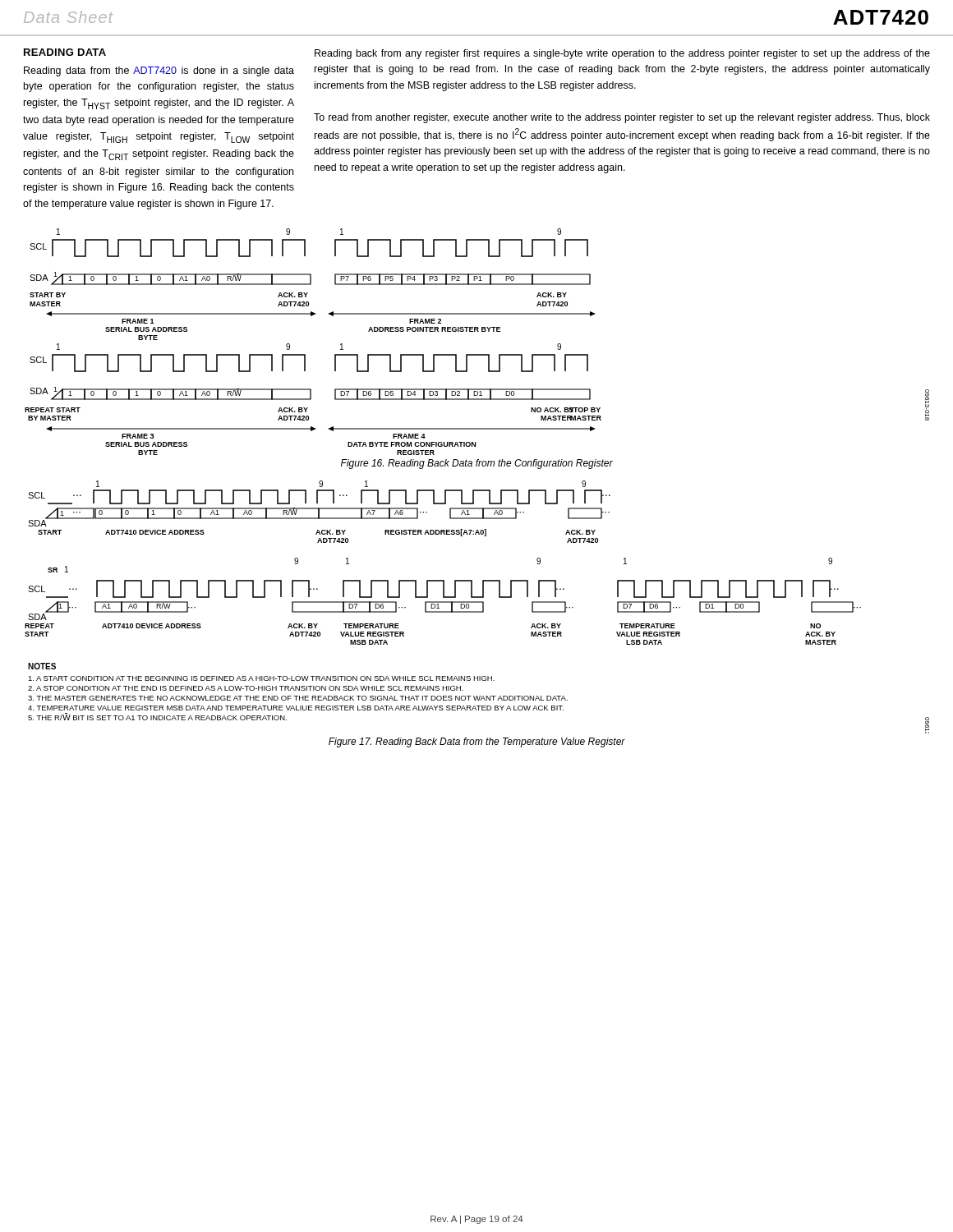The image size is (953, 1232).
Task: Where does it say "READING DATA"?
Action: point(65,52)
